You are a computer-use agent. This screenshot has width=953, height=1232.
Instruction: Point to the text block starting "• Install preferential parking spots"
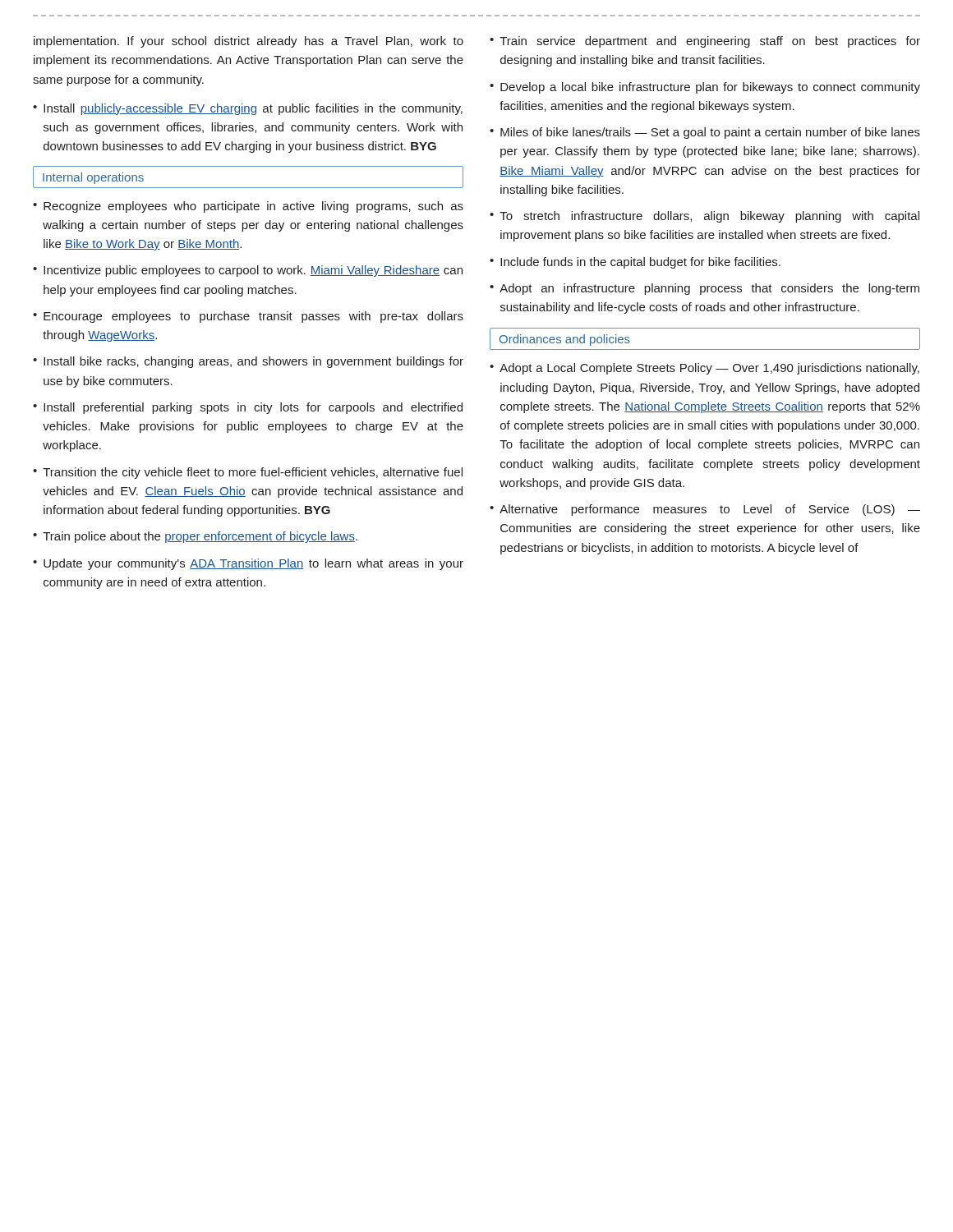coord(248,426)
